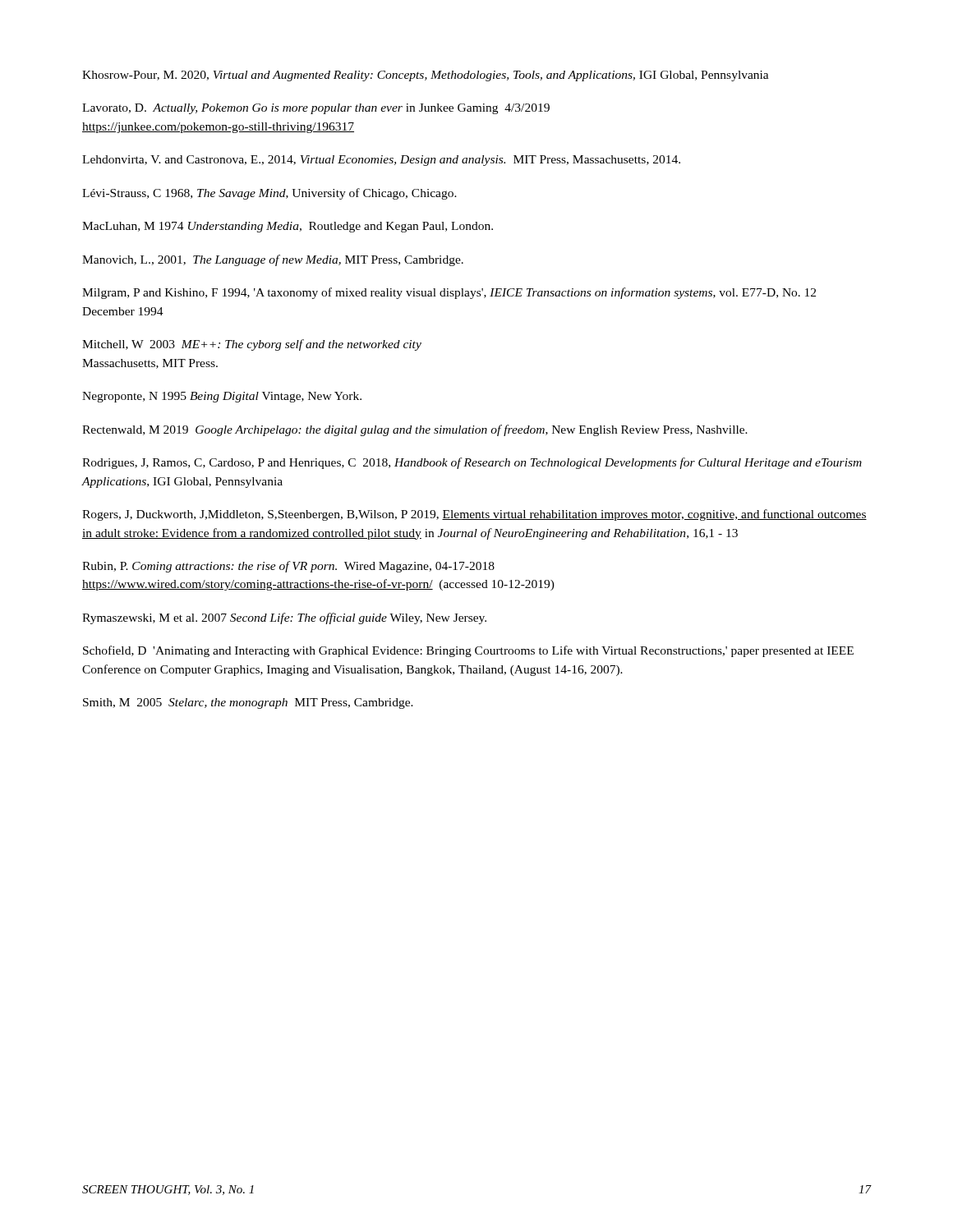Select the list item containing "Negroponte, N 1995"
Screen dimensions: 1232x953
pyautogui.click(x=222, y=396)
